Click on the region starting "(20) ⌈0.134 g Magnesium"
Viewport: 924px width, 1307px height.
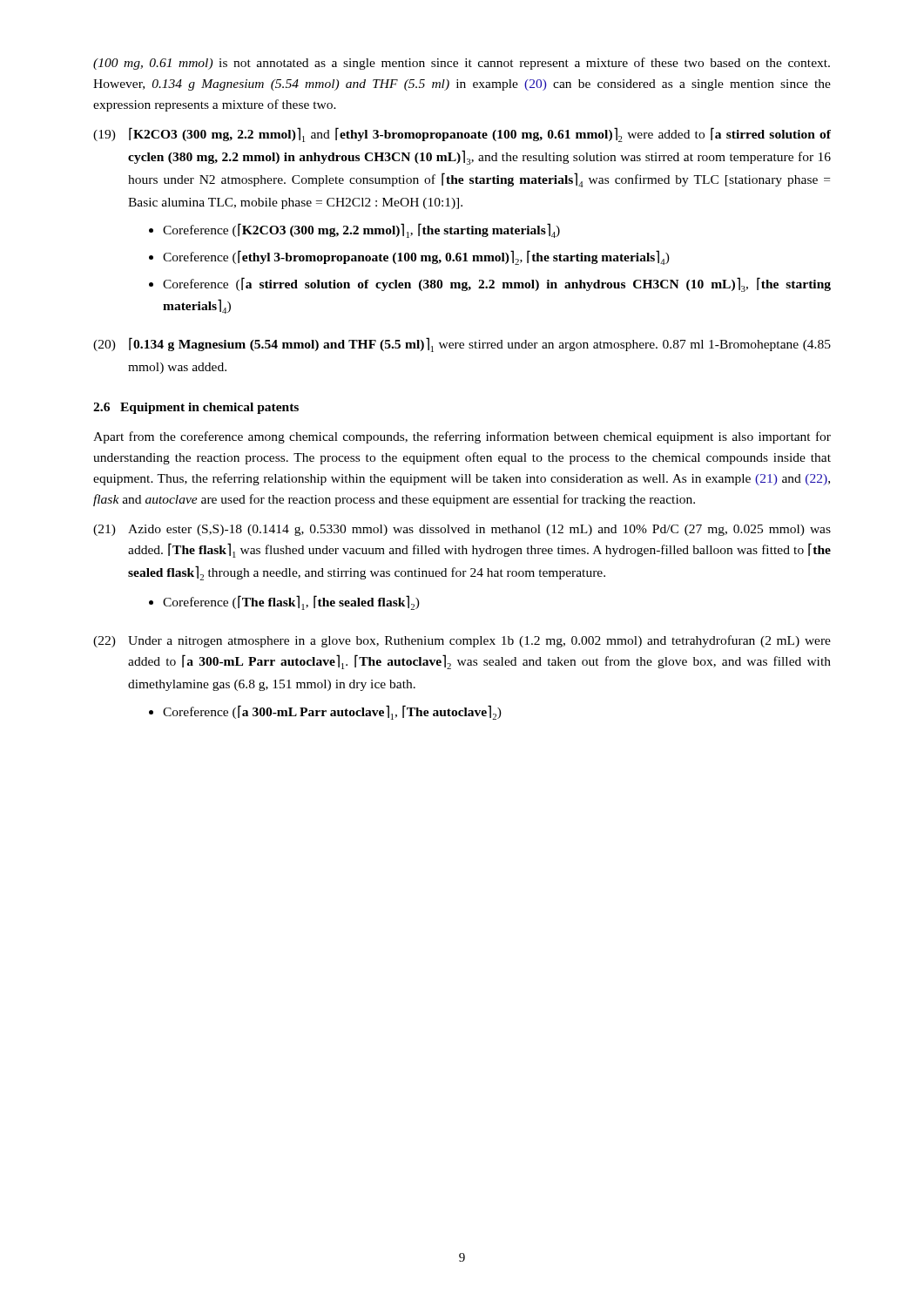coord(462,356)
